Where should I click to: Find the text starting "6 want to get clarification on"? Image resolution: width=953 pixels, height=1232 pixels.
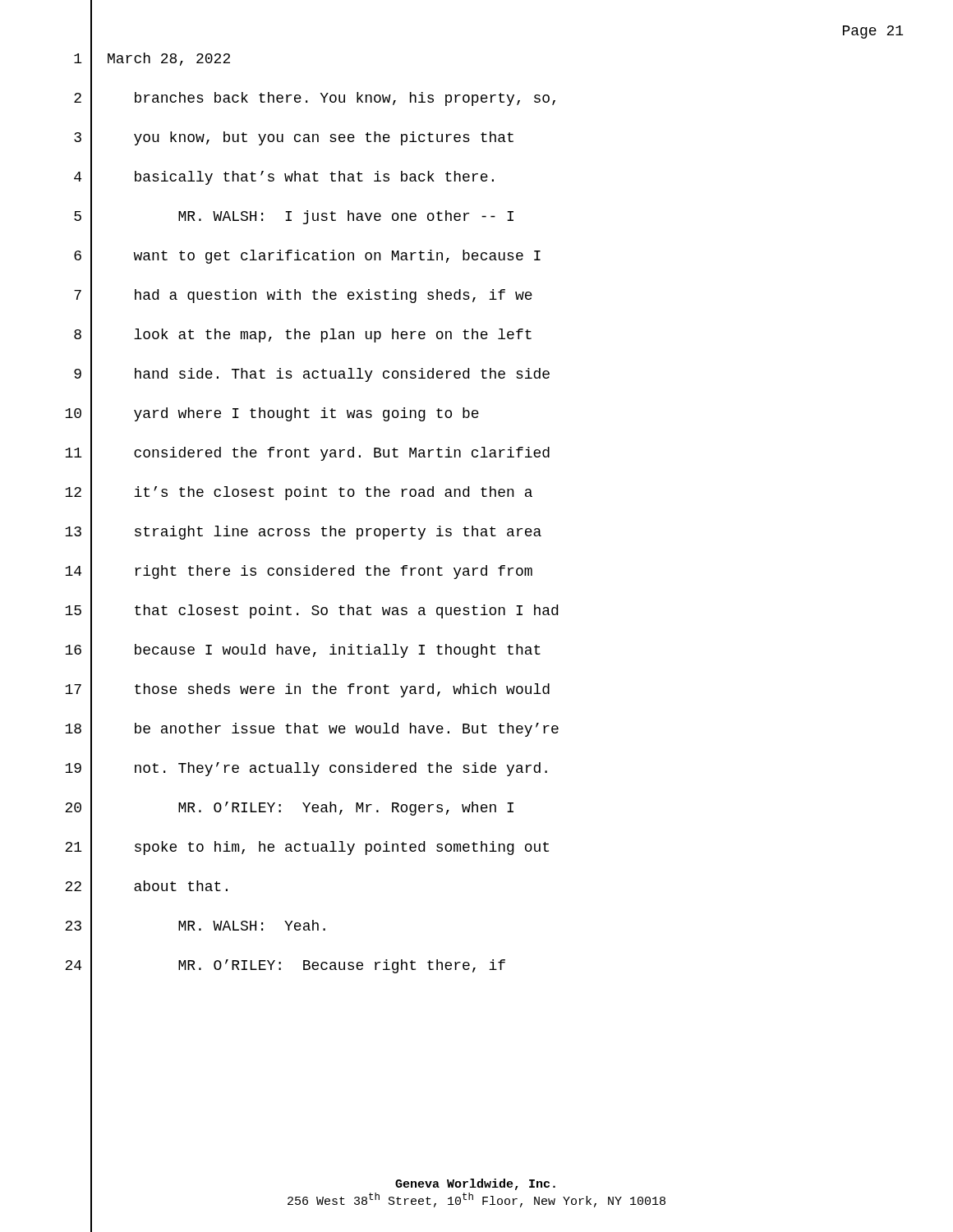(x=271, y=256)
